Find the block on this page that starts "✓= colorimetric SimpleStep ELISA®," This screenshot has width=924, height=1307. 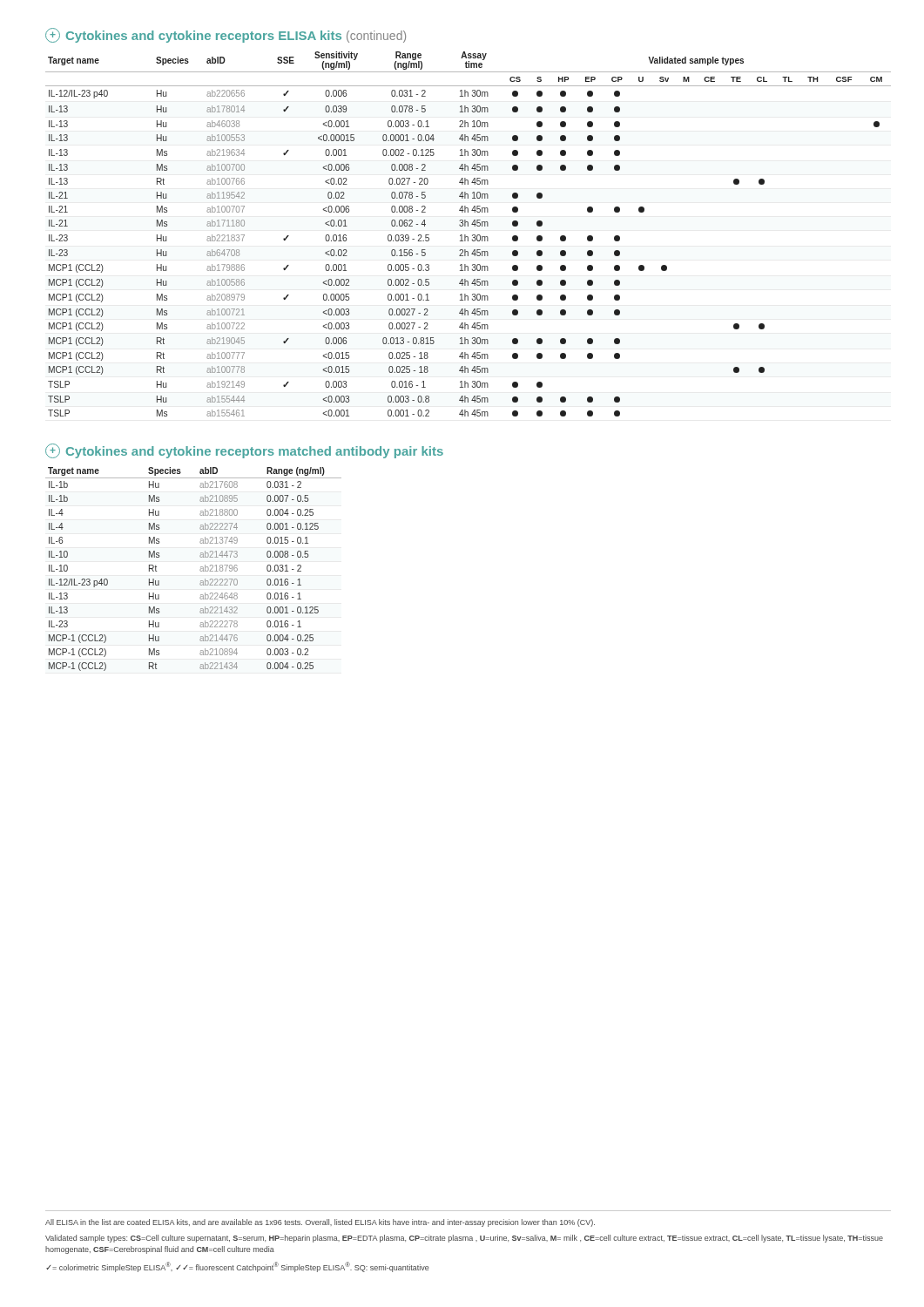[237, 1266]
